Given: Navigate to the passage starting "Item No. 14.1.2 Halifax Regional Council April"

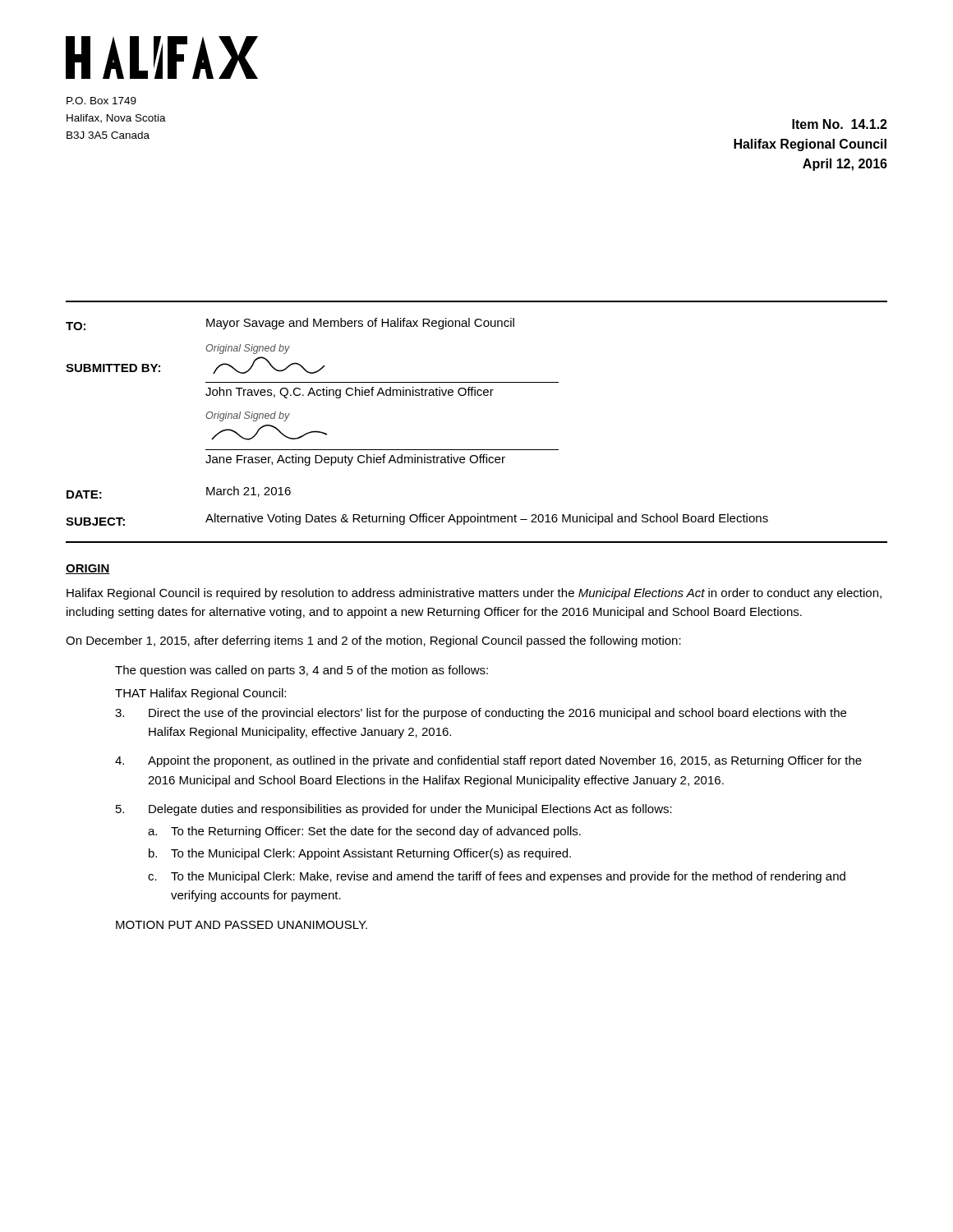Looking at the screenshot, I should point(810,145).
